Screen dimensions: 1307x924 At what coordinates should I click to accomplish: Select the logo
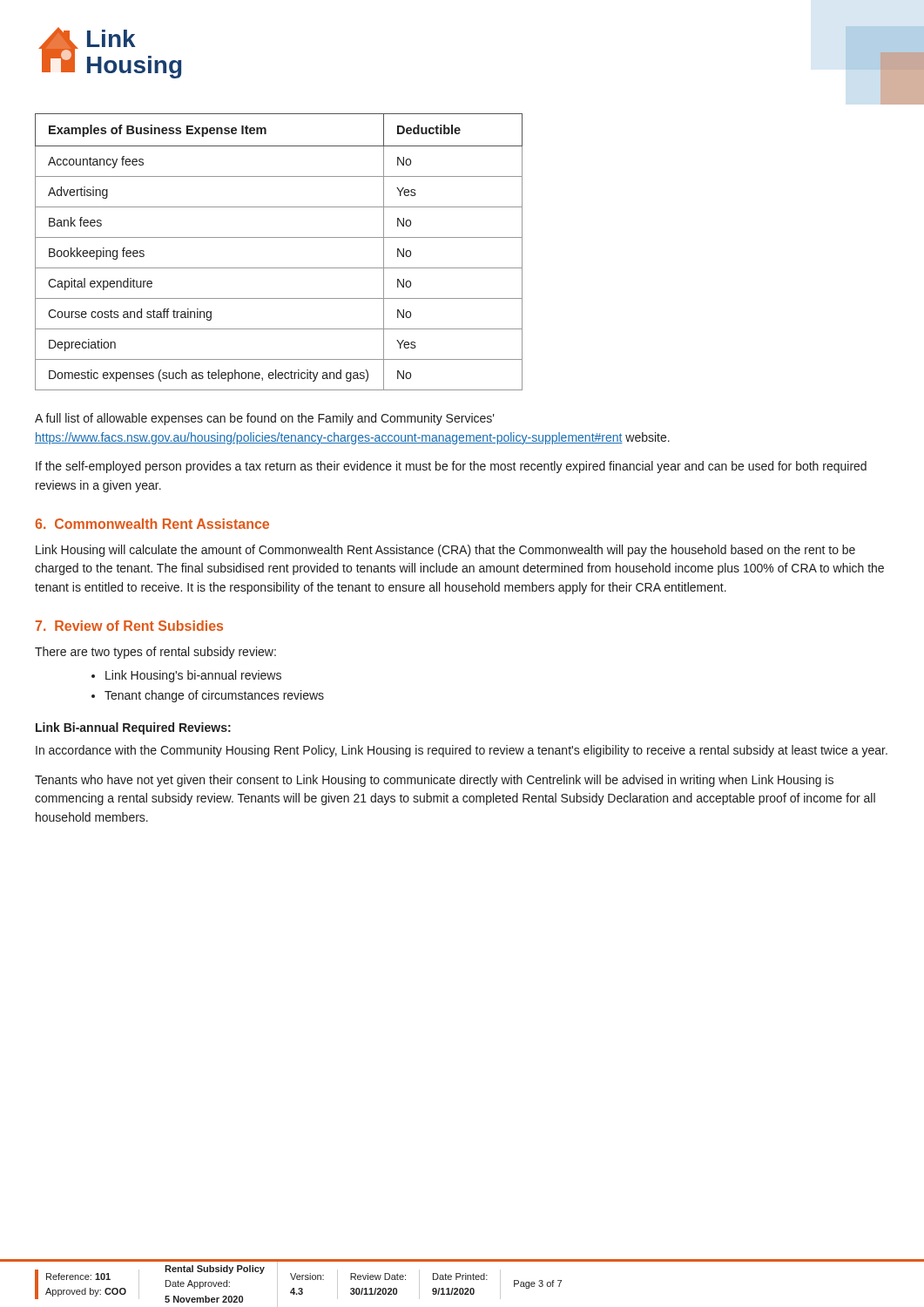tap(126, 52)
